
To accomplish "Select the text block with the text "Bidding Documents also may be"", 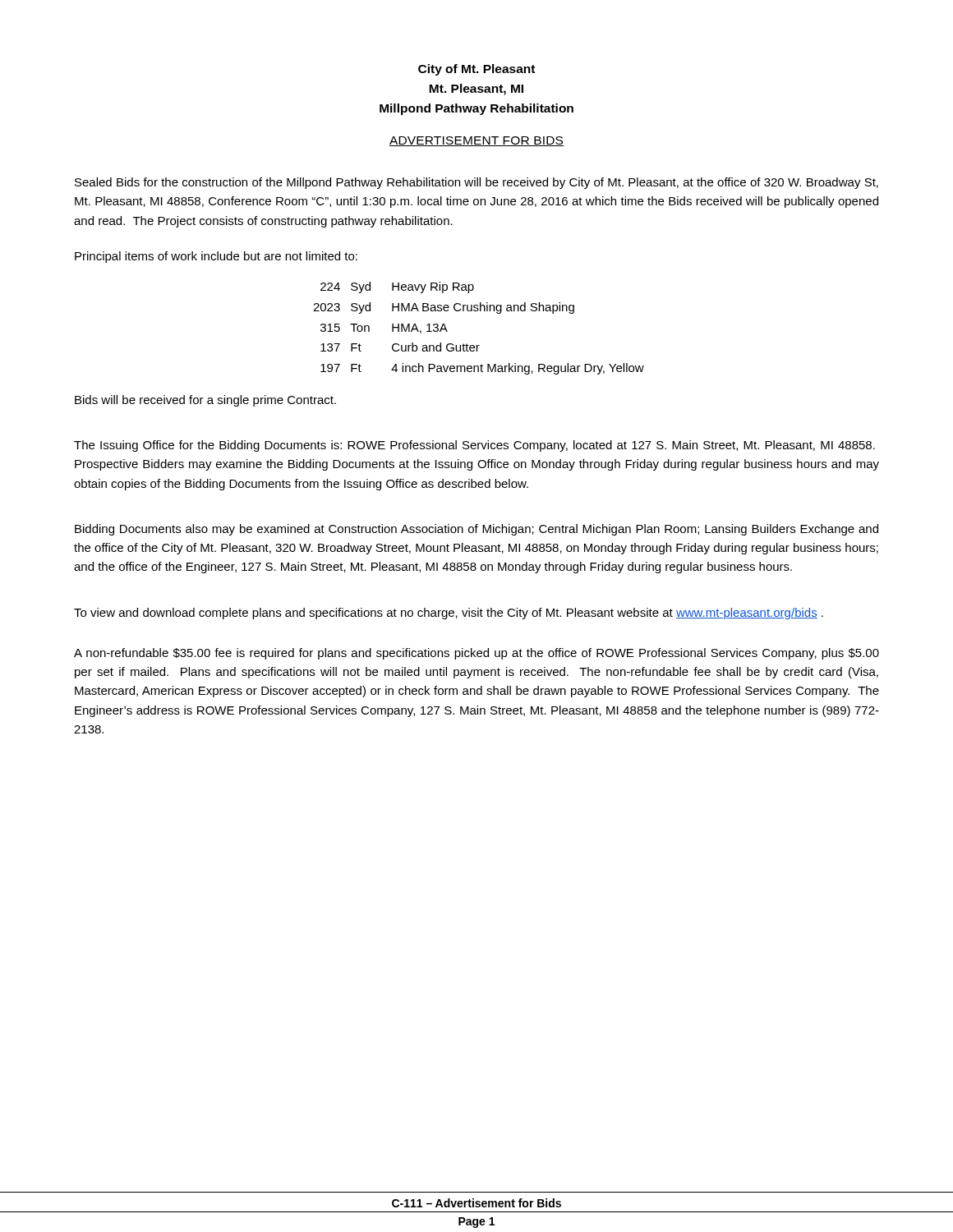I will 476,547.
